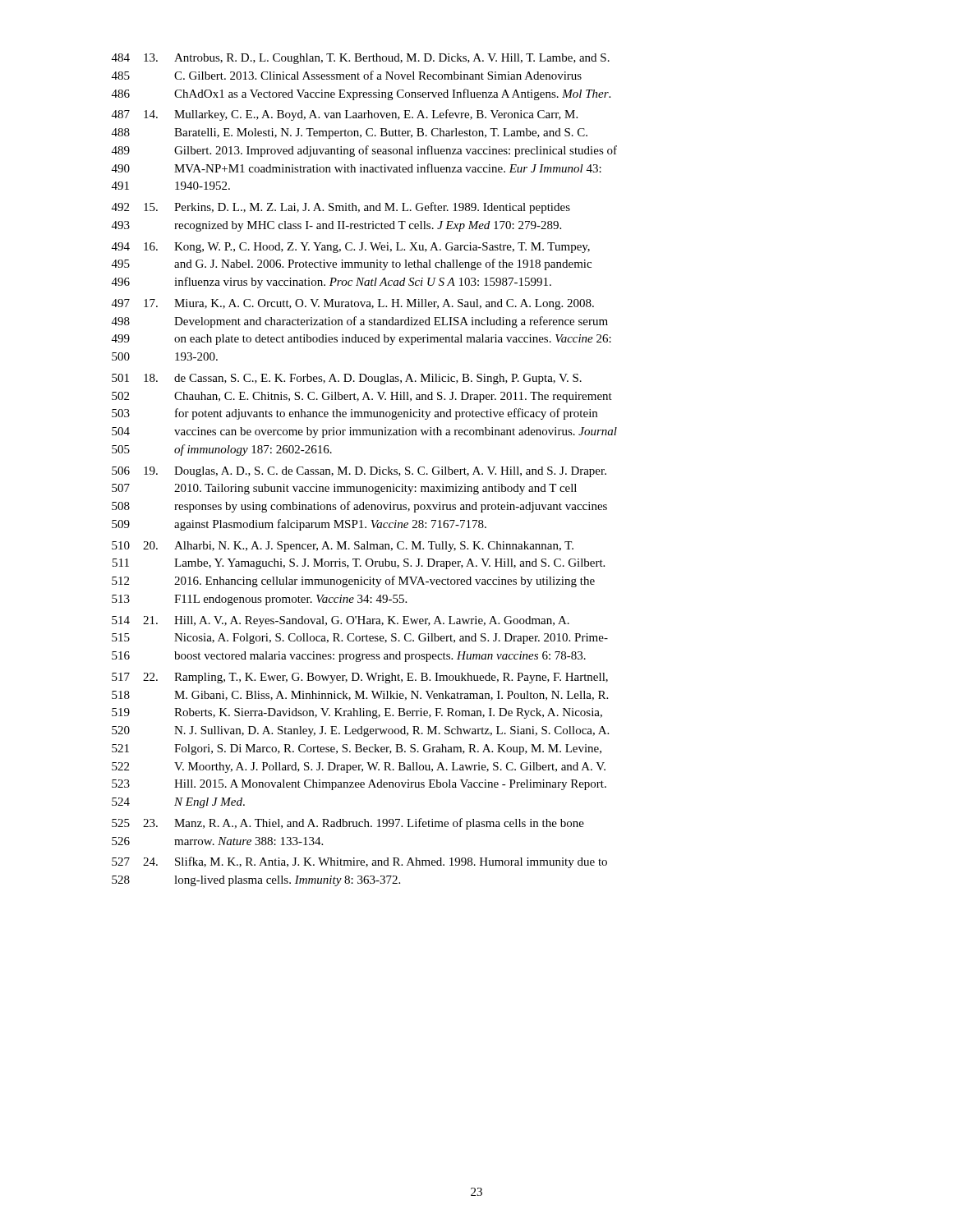
Task: Navigate to the element starting "506 19. Douglas, A. D., S. C. de"
Action: point(468,498)
